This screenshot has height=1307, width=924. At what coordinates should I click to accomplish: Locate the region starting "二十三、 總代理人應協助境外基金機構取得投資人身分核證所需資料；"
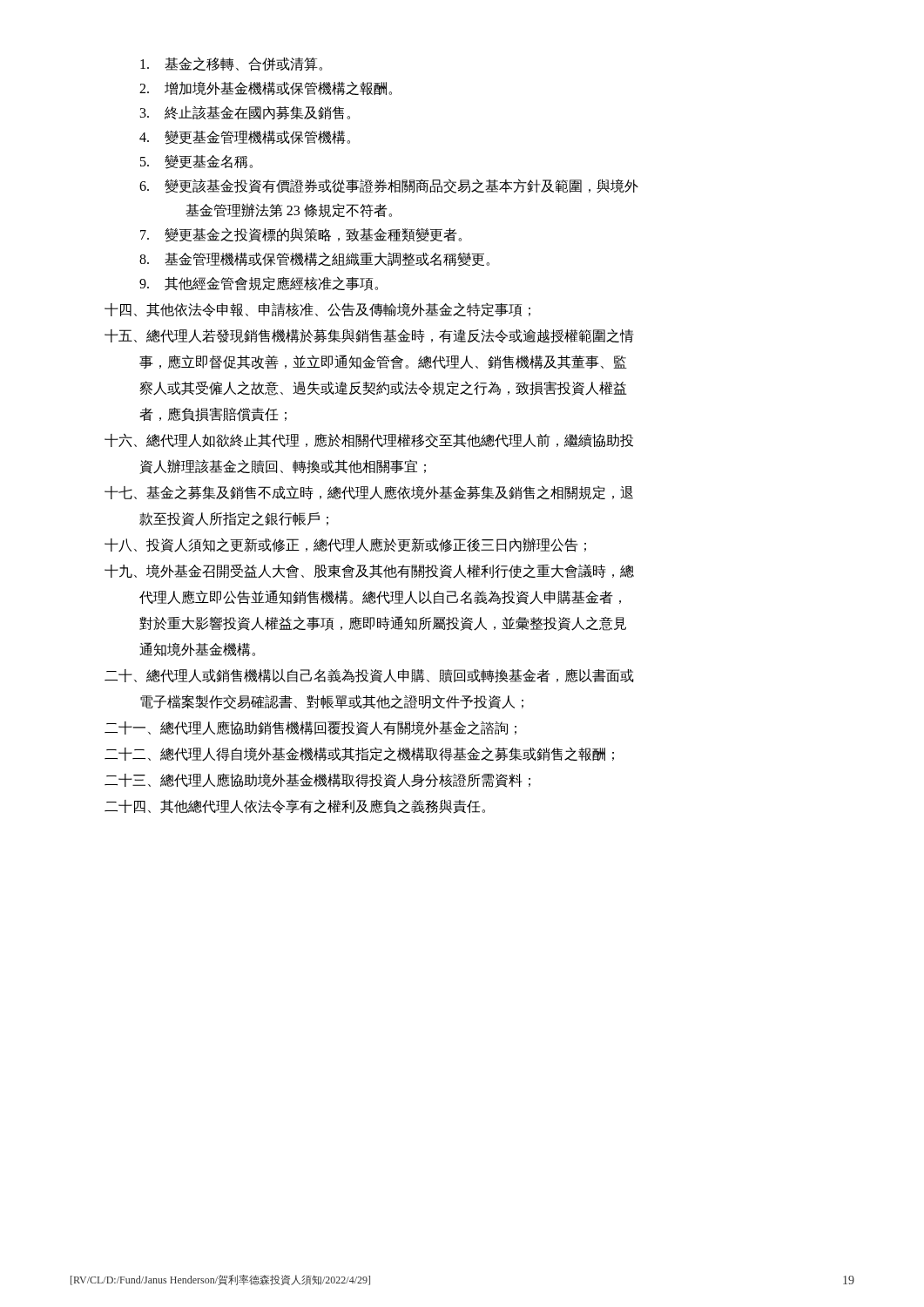point(479,781)
